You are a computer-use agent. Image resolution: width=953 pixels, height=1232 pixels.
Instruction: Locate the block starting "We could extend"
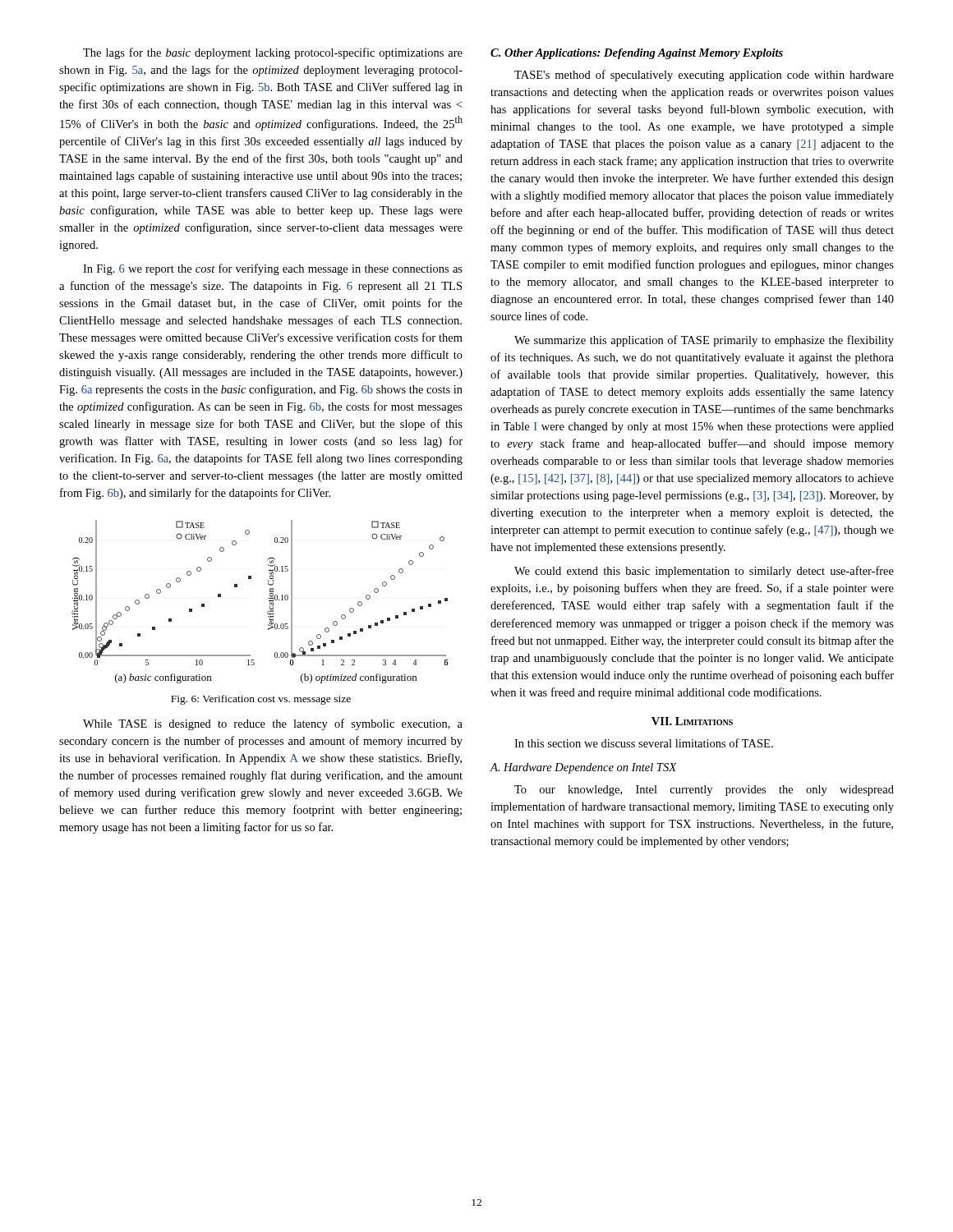pyautogui.click(x=692, y=632)
